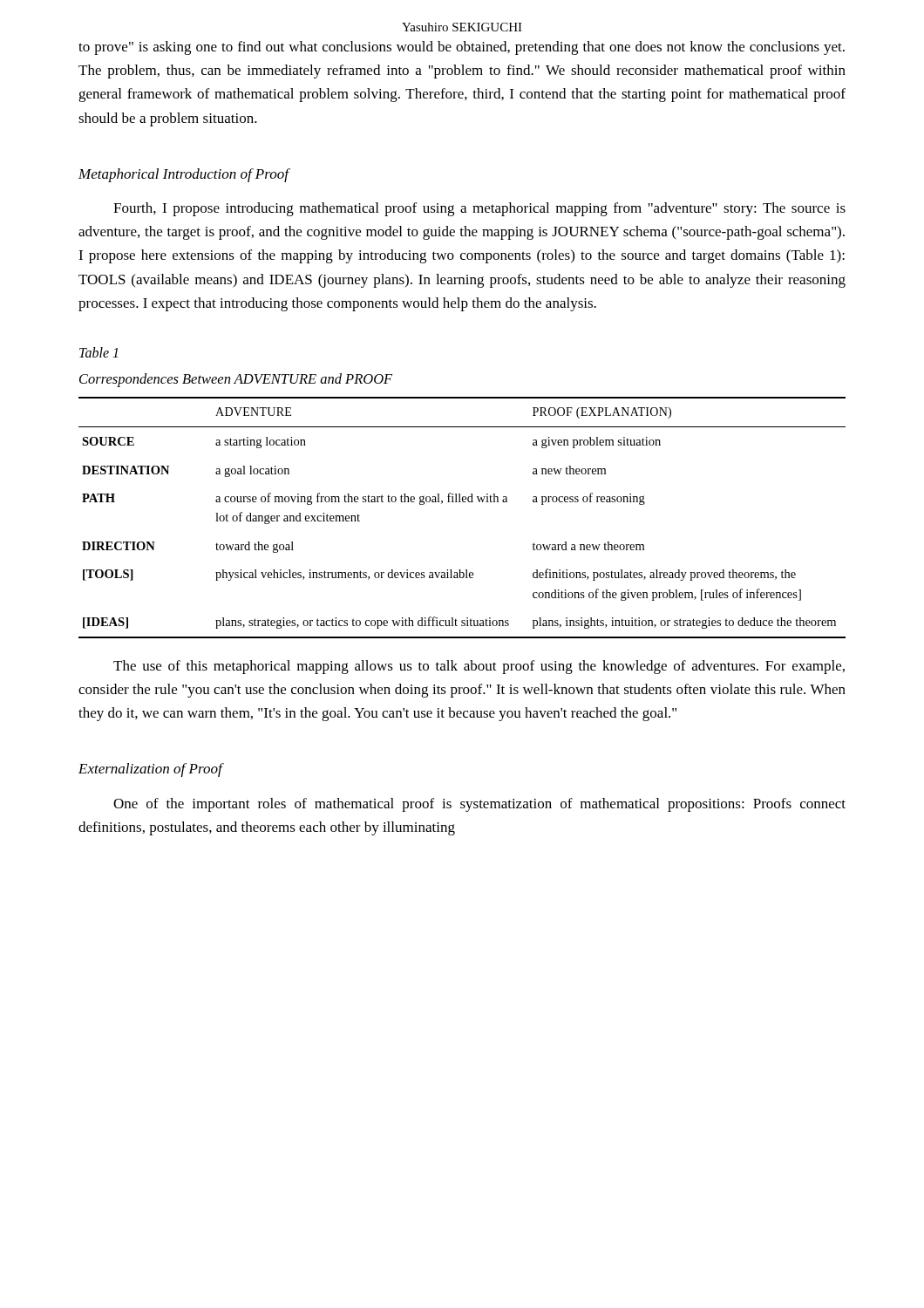Viewport: 924px width, 1308px height.
Task: Locate the element starting "Correspondences Between ADVENTURE and"
Action: (x=235, y=379)
